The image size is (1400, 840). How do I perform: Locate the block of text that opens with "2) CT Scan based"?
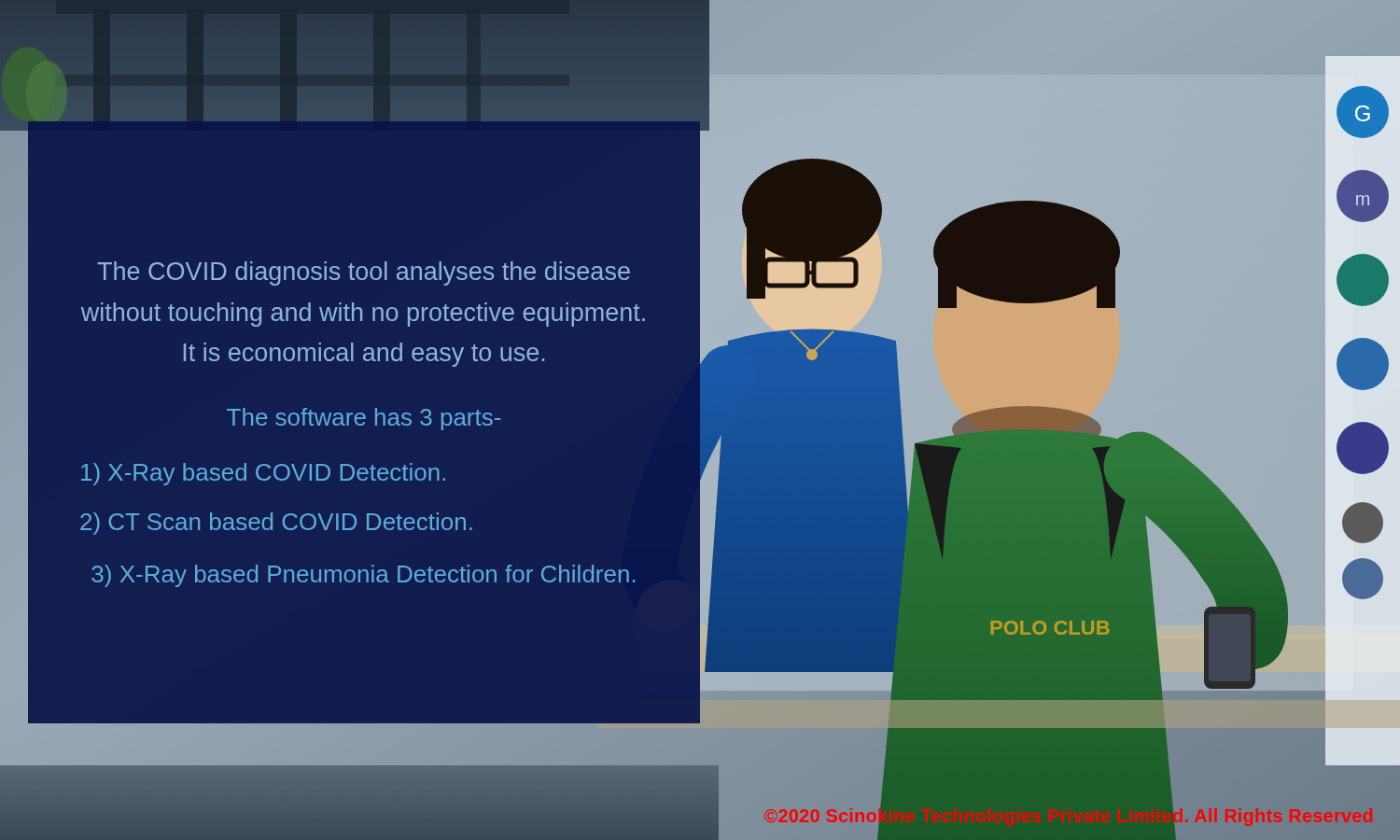point(277,522)
